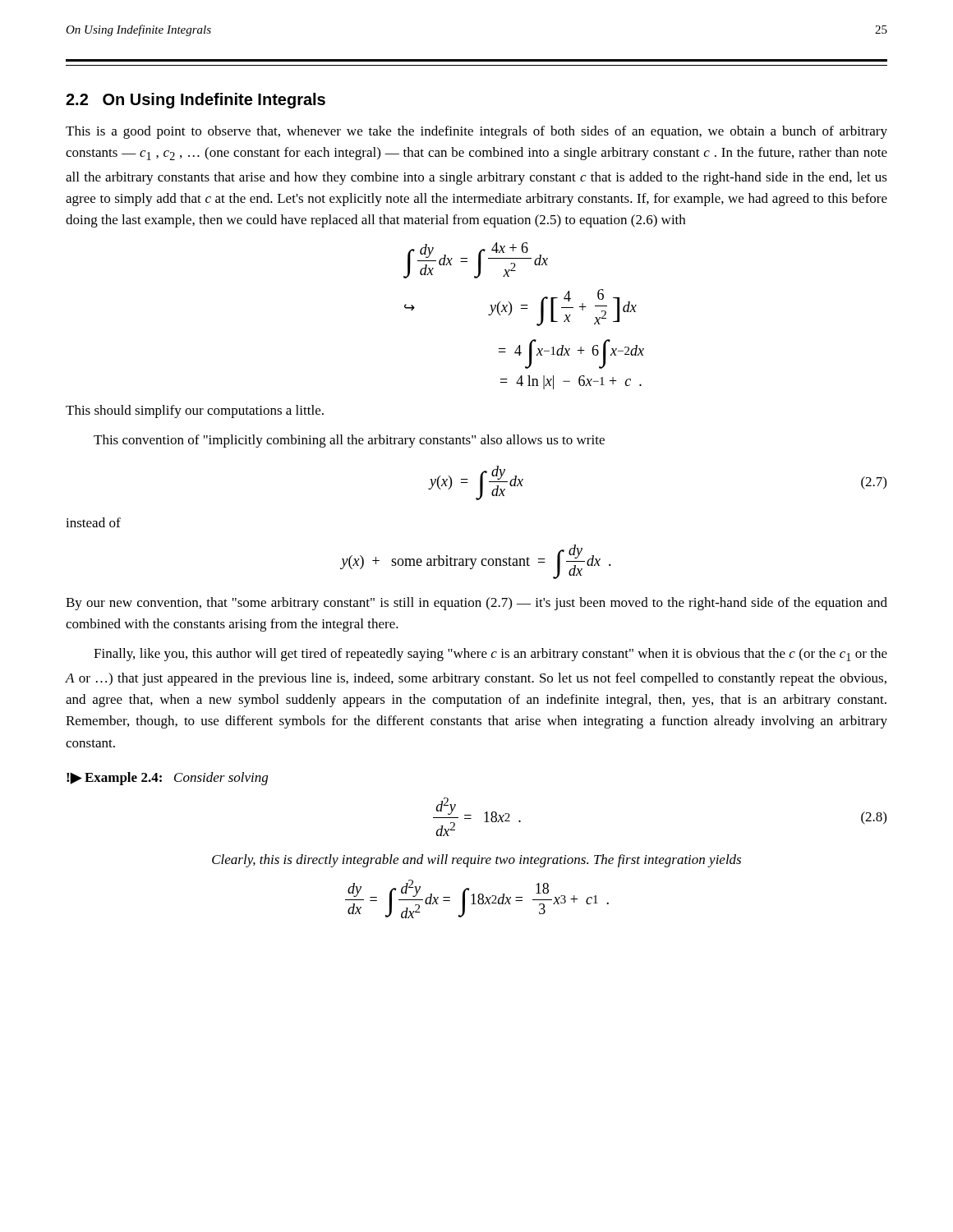Select the passage starting "This is a good"

pos(476,176)
